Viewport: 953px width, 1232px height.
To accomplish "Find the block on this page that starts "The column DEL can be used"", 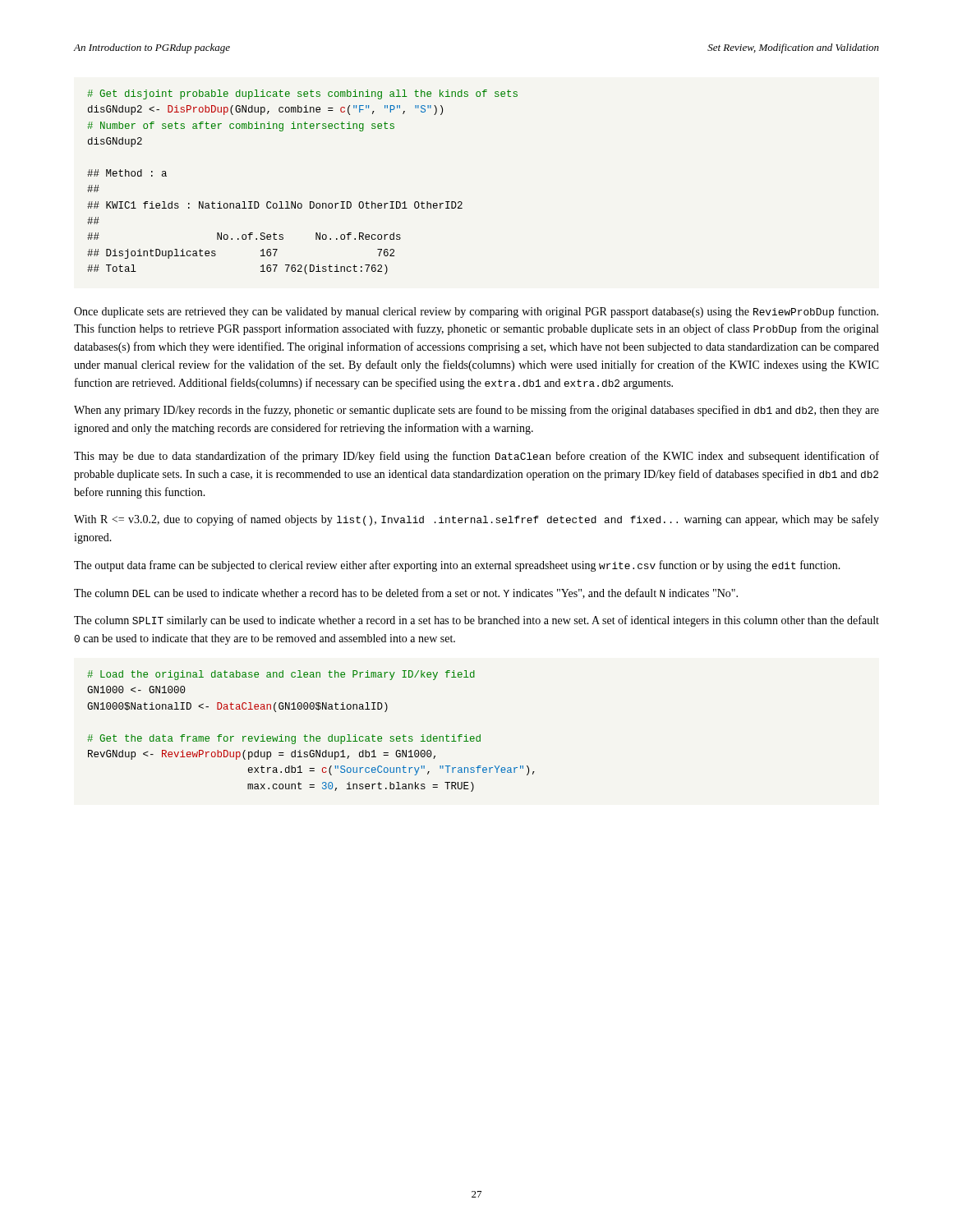I will [x=406, y=593].
